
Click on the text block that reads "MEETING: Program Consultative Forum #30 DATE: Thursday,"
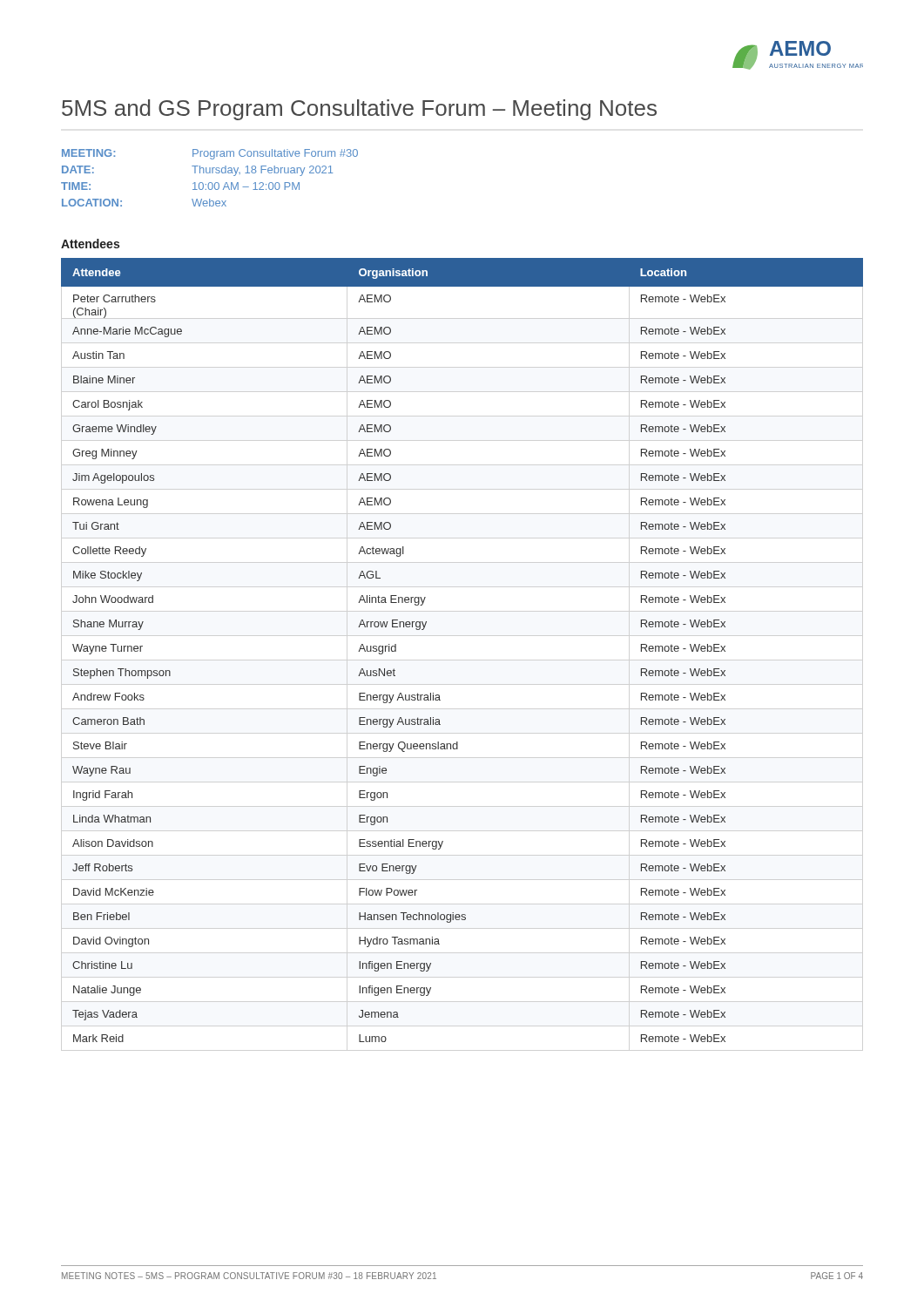coord(210,180)
